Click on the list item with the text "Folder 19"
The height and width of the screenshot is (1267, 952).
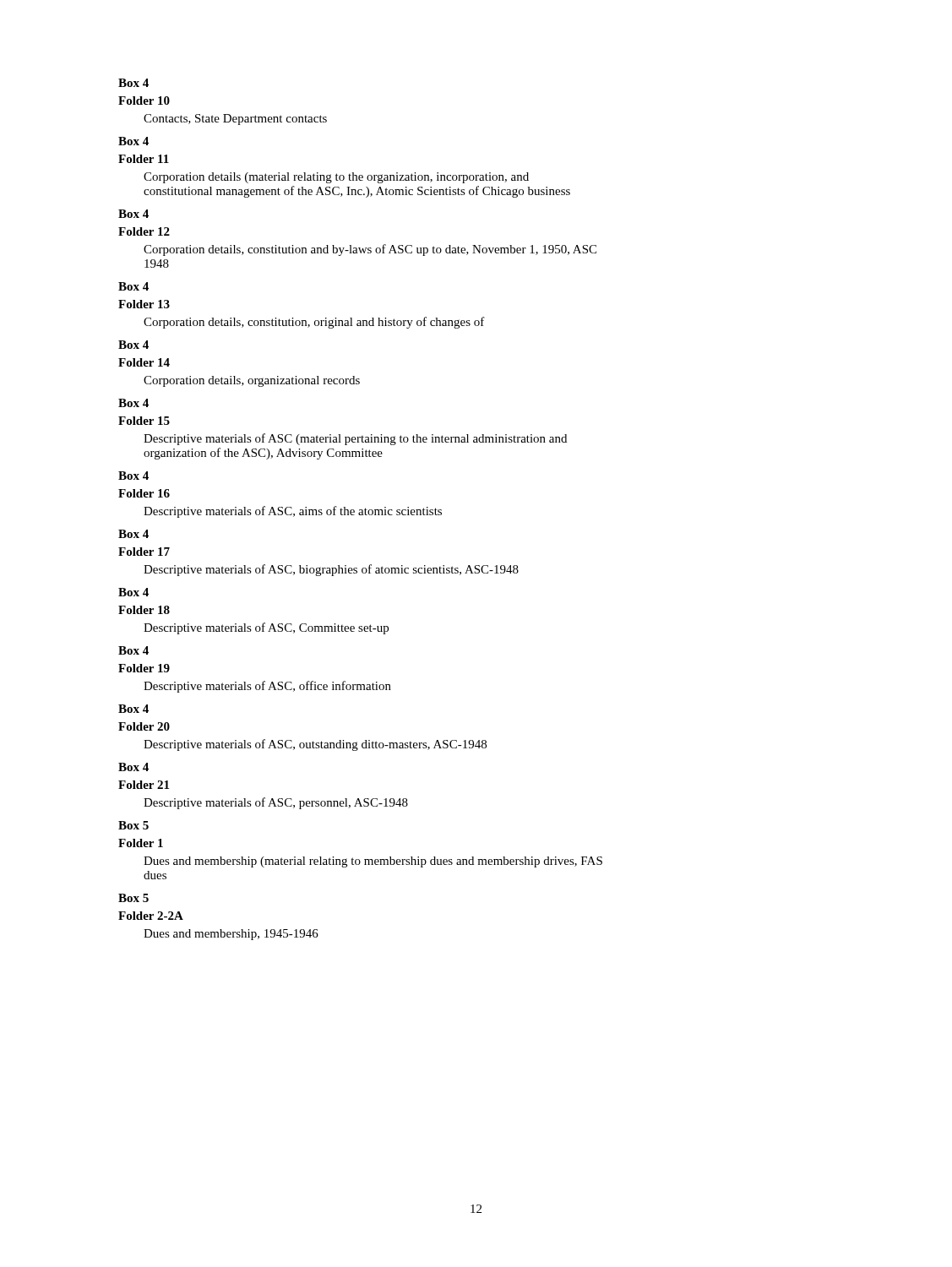tap(144, 668)
